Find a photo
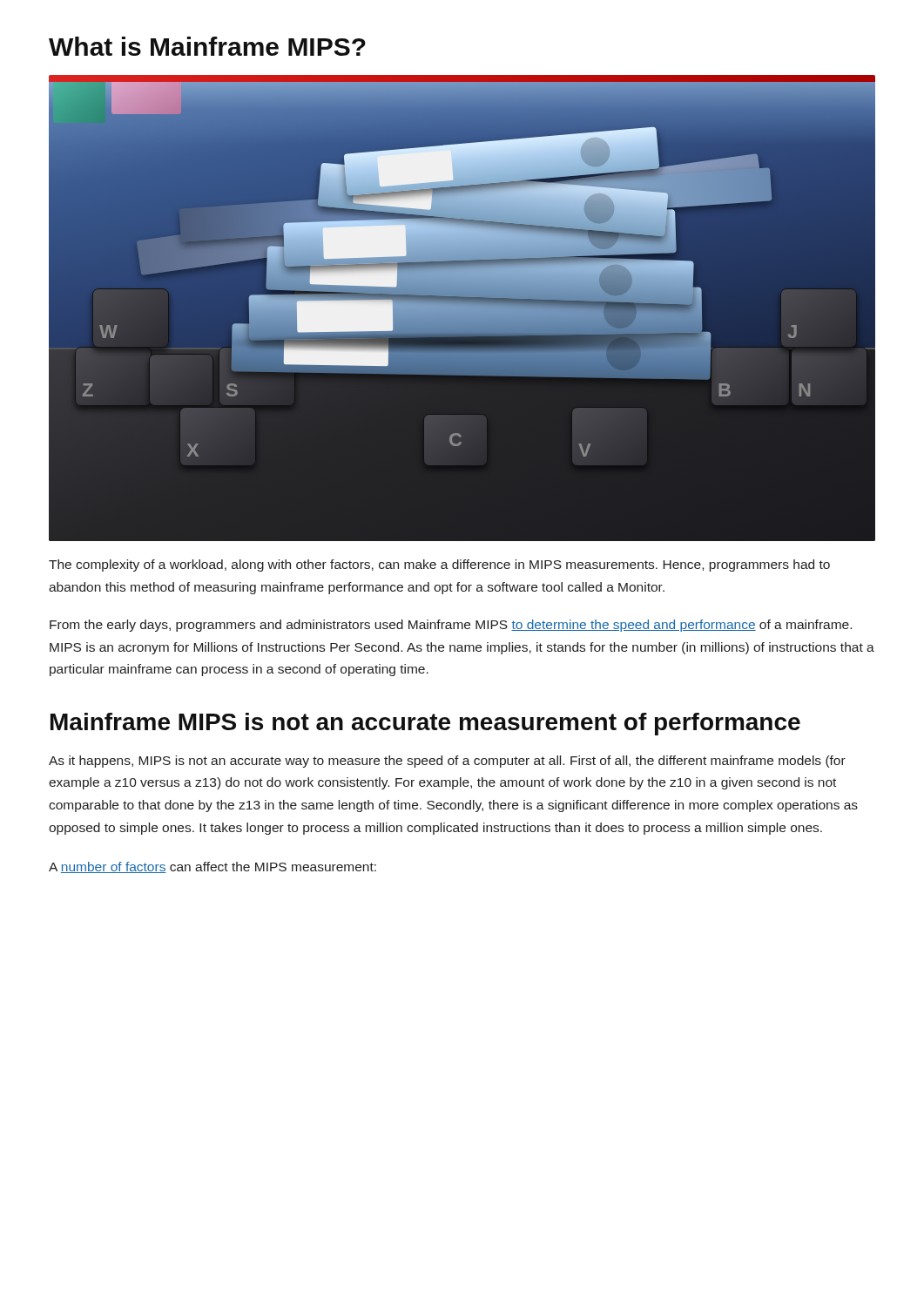This screenshot has width=924, height=1307. [x=462, y=308]
